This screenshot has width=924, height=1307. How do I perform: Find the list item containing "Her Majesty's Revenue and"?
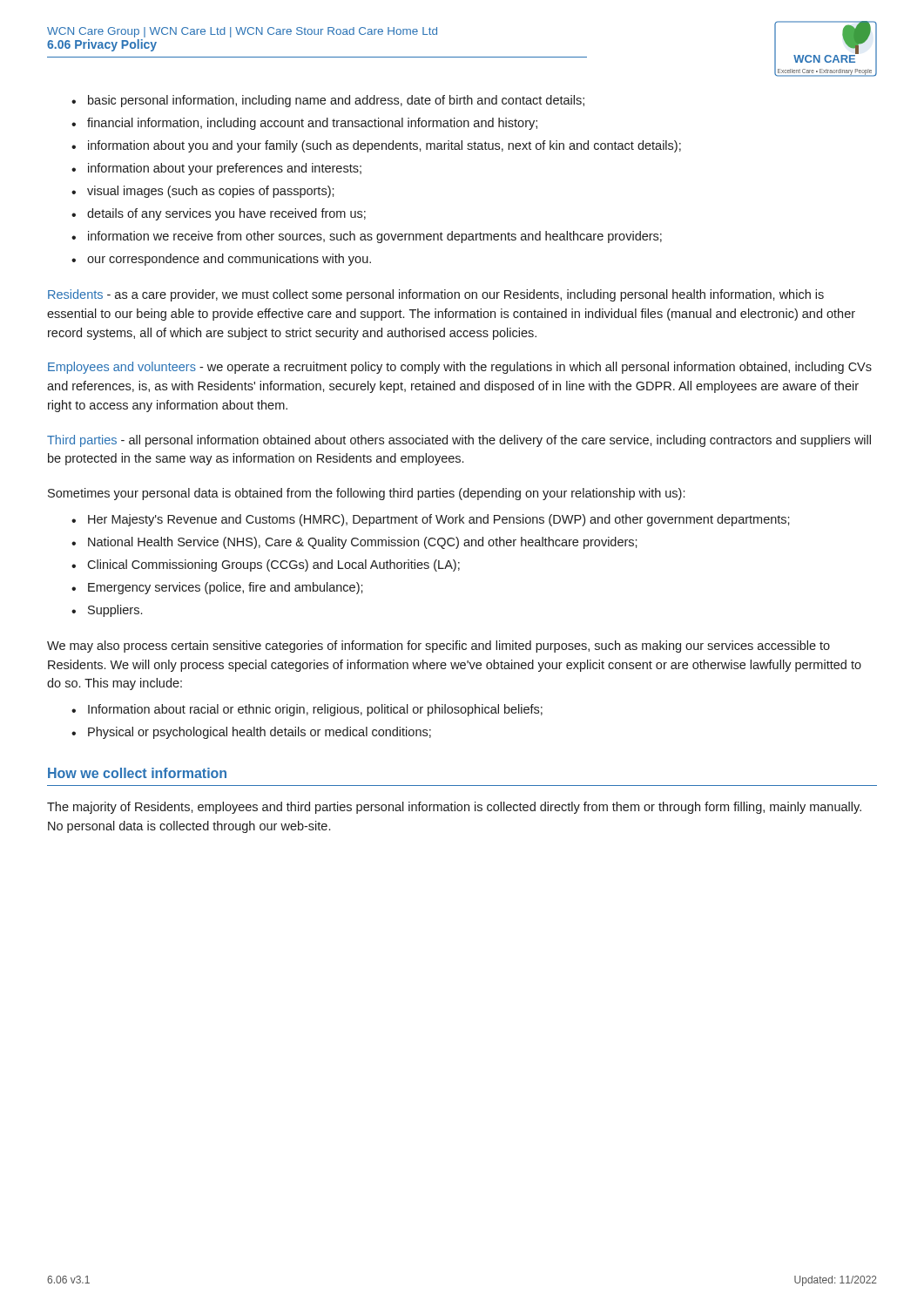click(x=431, y=520)
